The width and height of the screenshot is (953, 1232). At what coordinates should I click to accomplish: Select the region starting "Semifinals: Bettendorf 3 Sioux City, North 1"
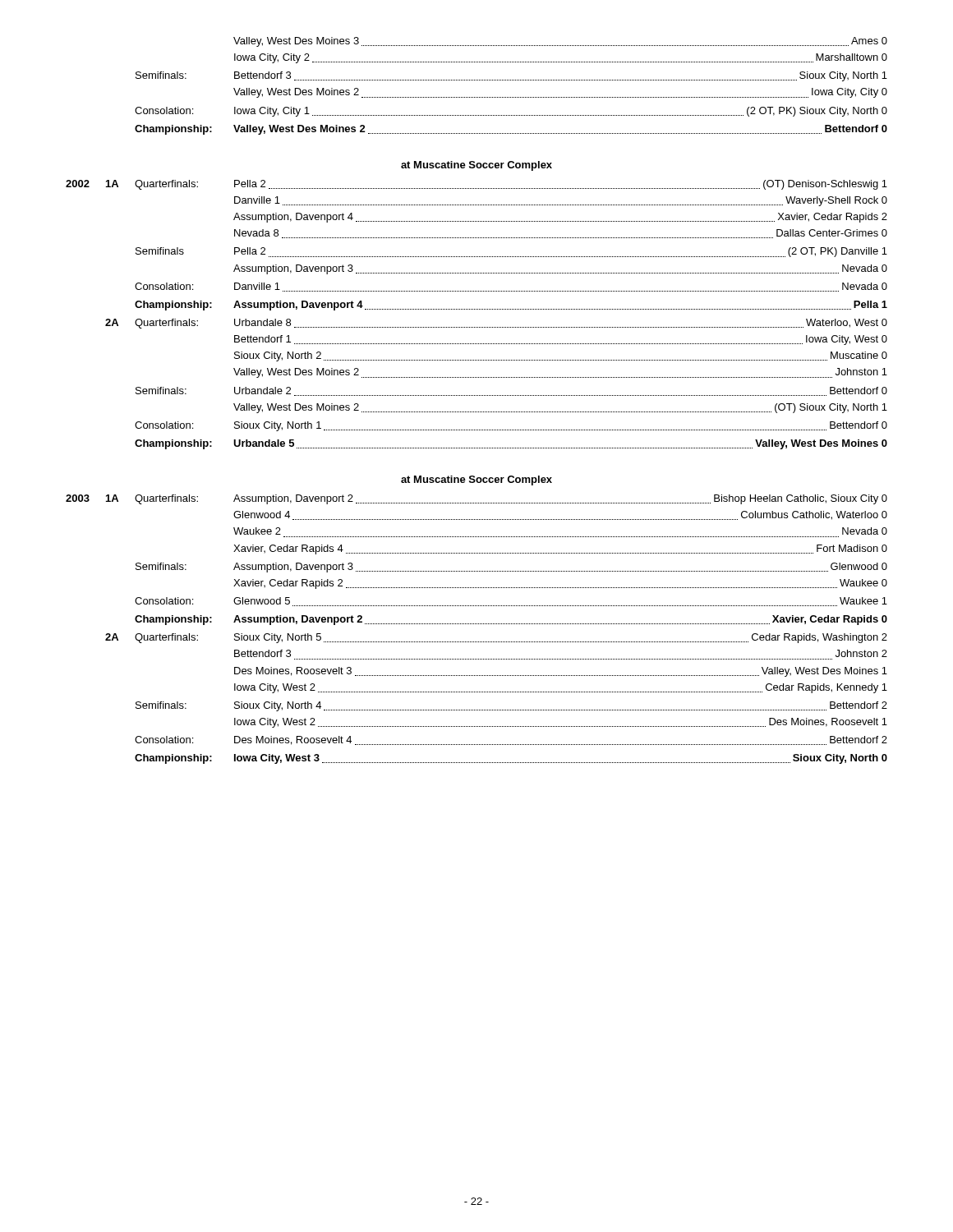tap(476, 84)
